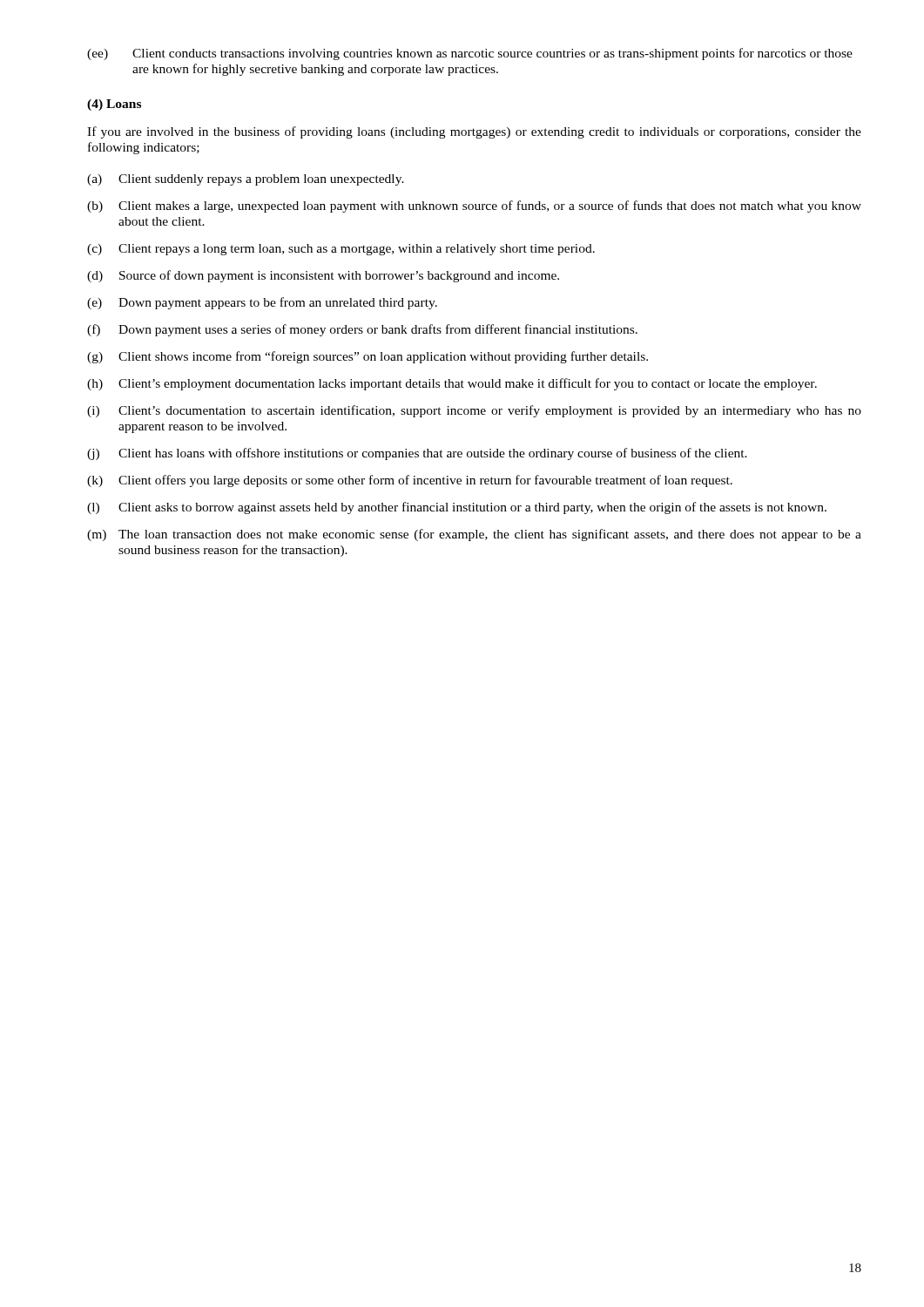924x1307 pixels.
Task: Find the text block that says "If you are involved in the business"
Action: (x=474, y=139)
